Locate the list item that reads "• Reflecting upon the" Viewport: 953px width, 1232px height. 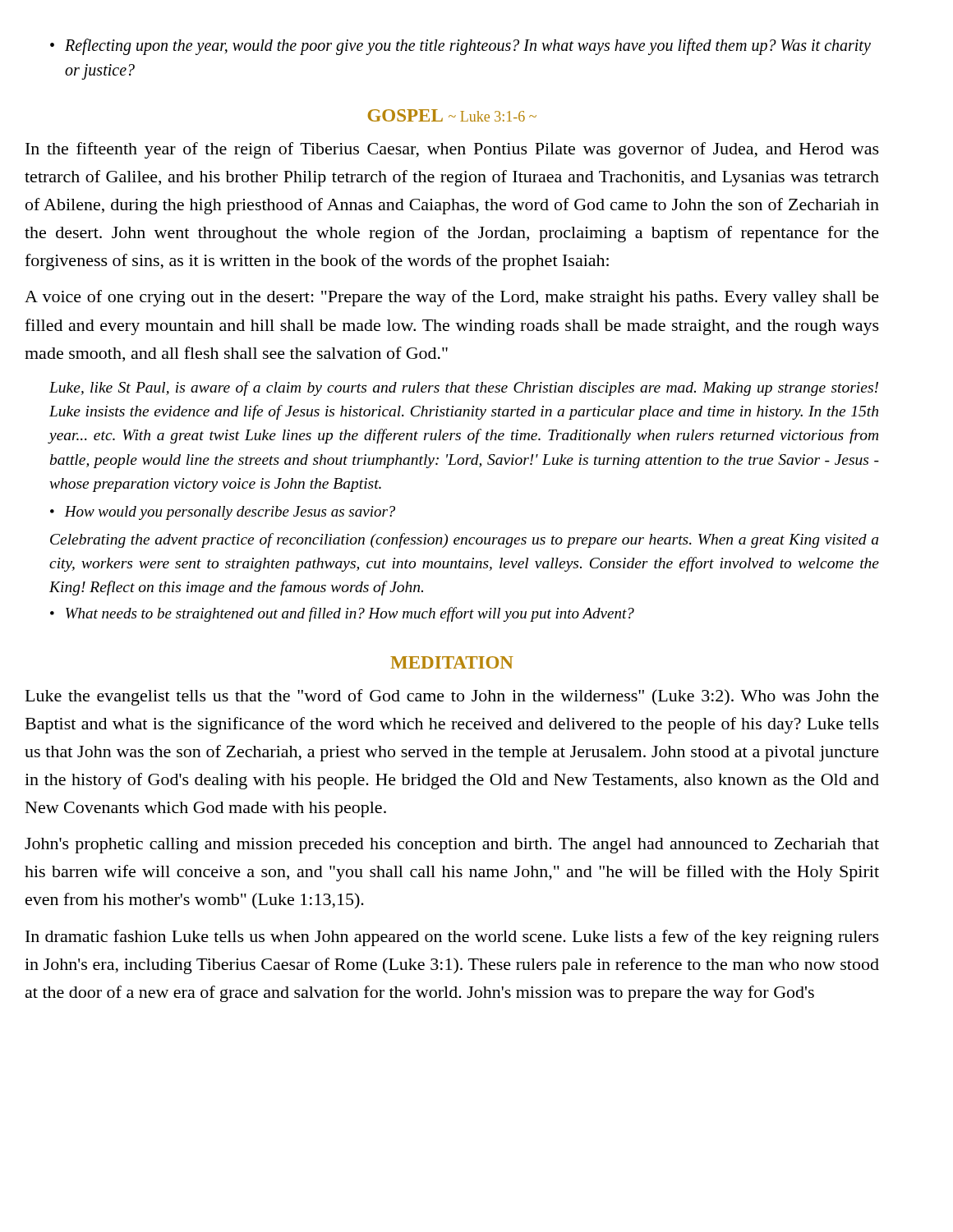(464, 58)
